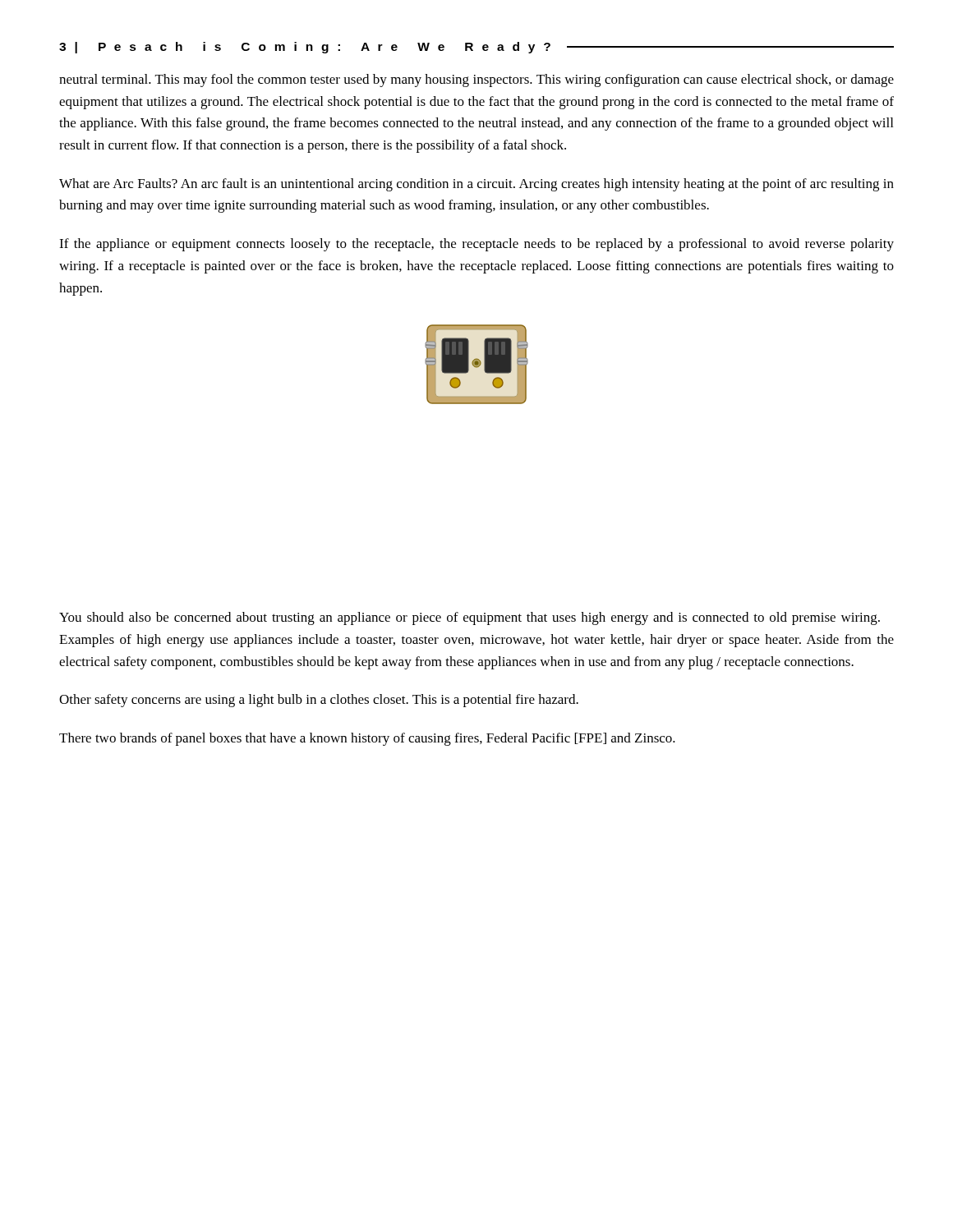Select the photo
Screen dimensions: 1232x953
pos(476,369)
